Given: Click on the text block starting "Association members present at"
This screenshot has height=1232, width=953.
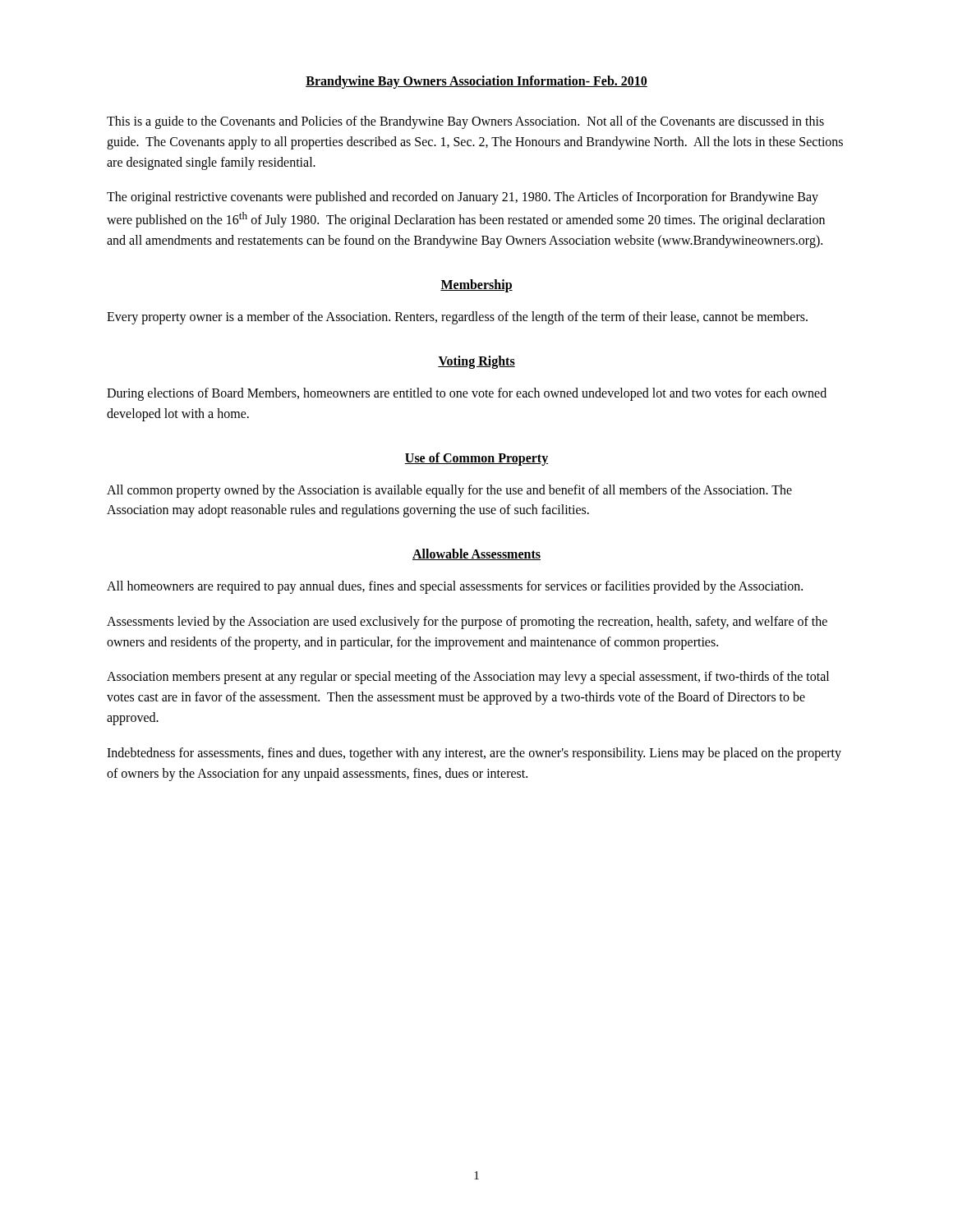Looking at the screenshot, I should [x=468, y=697].
